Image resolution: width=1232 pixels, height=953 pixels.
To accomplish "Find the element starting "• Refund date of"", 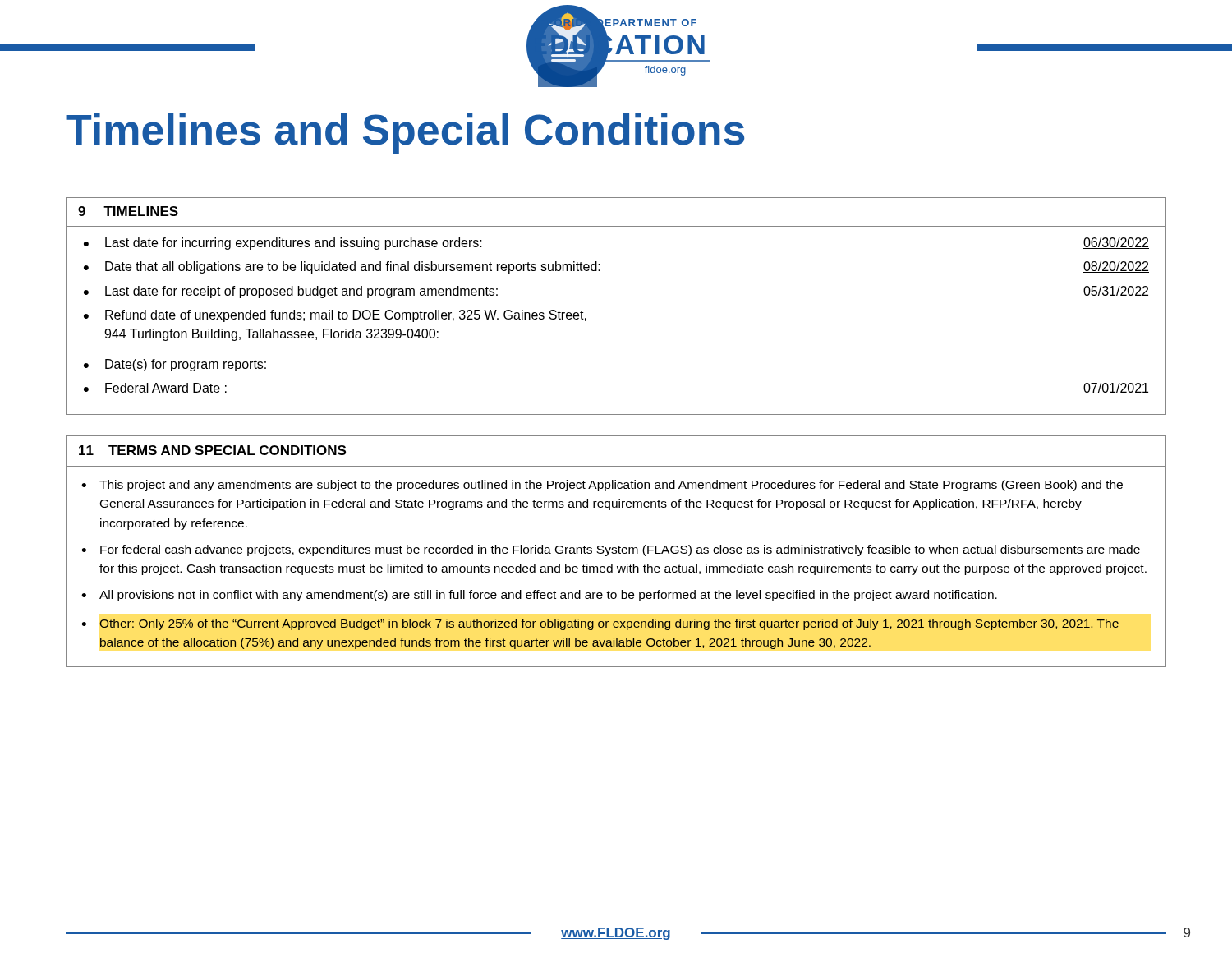I will [x=335, y=316].
